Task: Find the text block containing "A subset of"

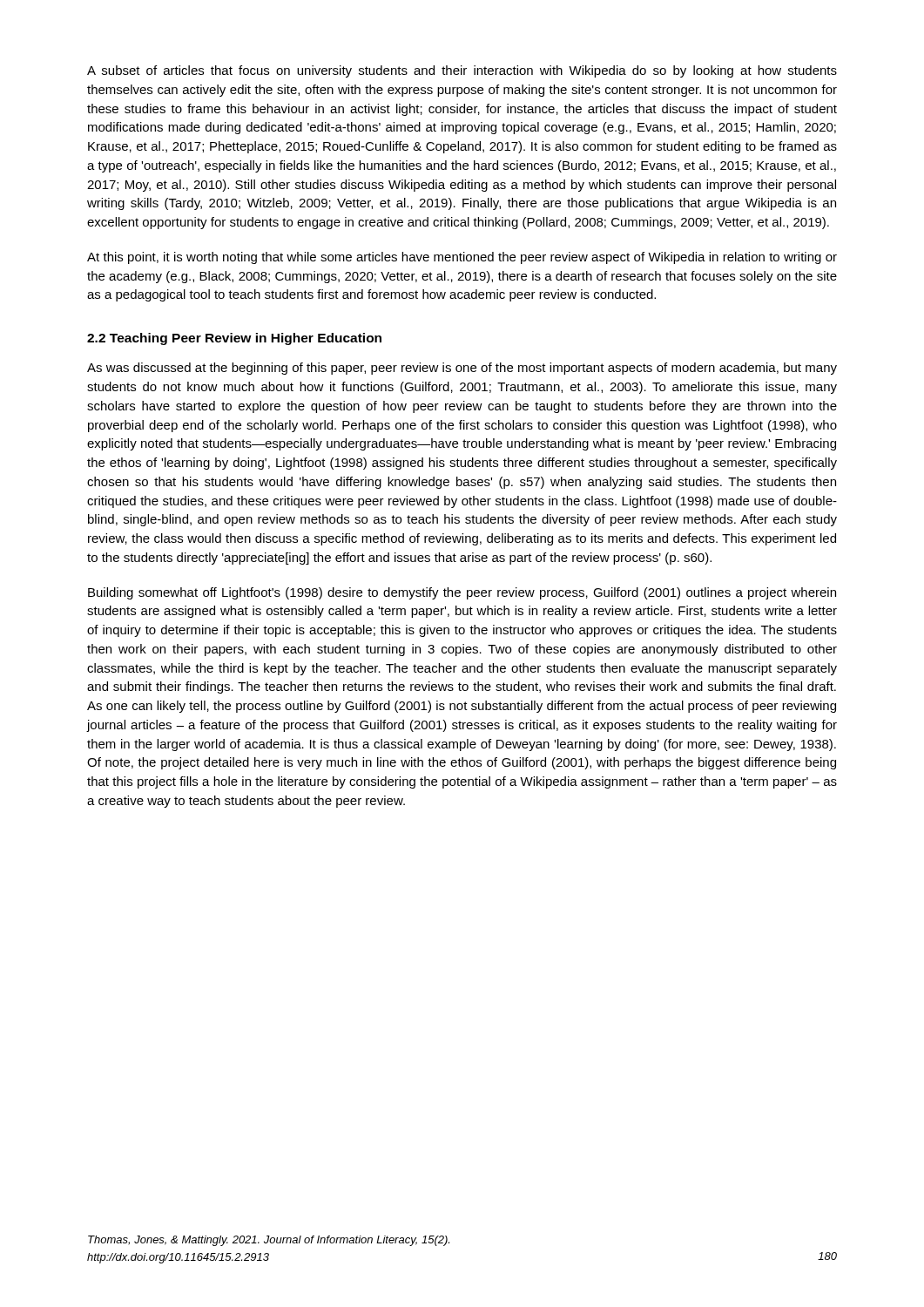Action: pos(462,146)
